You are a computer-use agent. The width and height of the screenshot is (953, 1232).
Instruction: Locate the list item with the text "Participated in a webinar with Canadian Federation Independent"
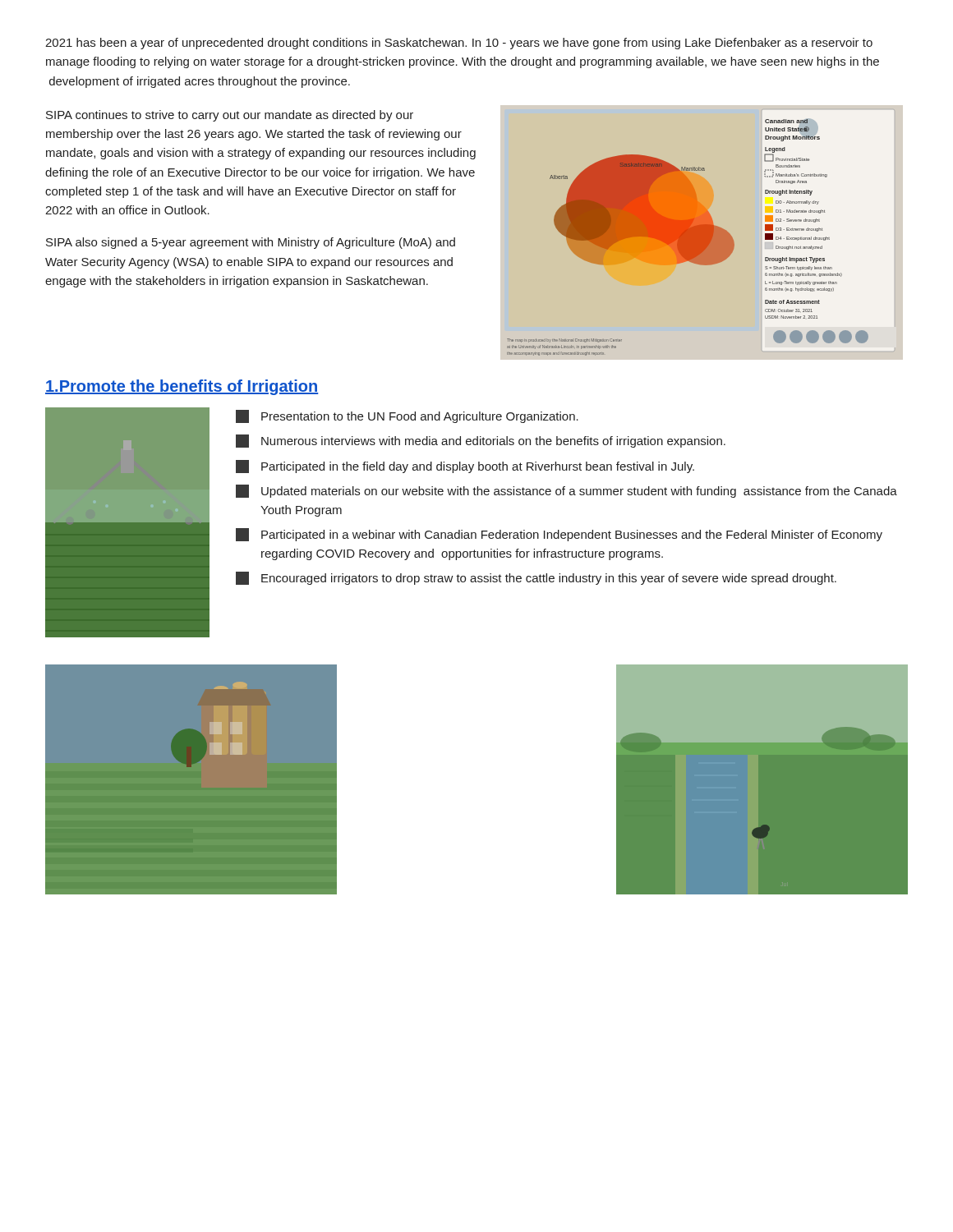[572, 544]
